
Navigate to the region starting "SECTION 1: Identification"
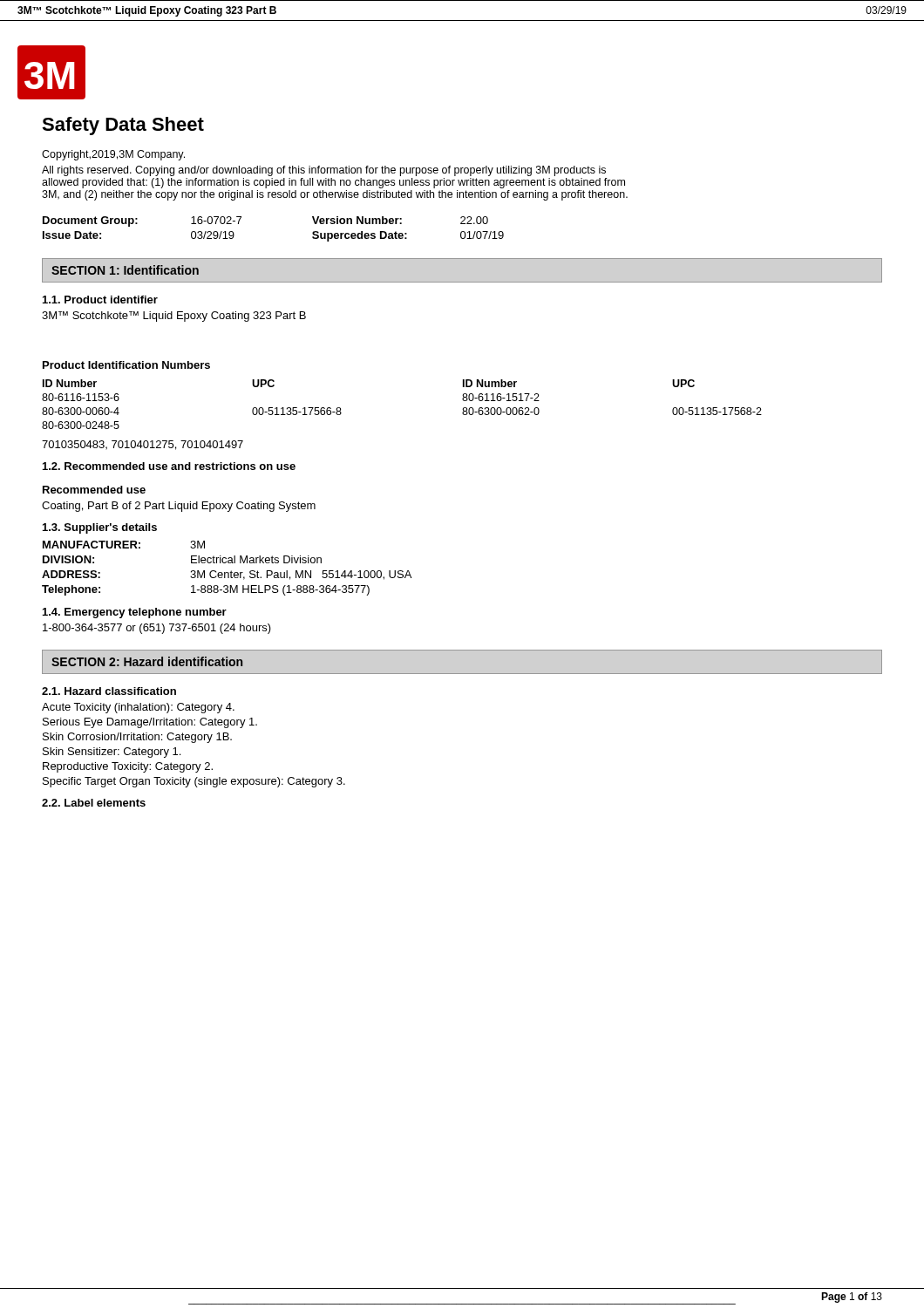[x=125, y=270]
